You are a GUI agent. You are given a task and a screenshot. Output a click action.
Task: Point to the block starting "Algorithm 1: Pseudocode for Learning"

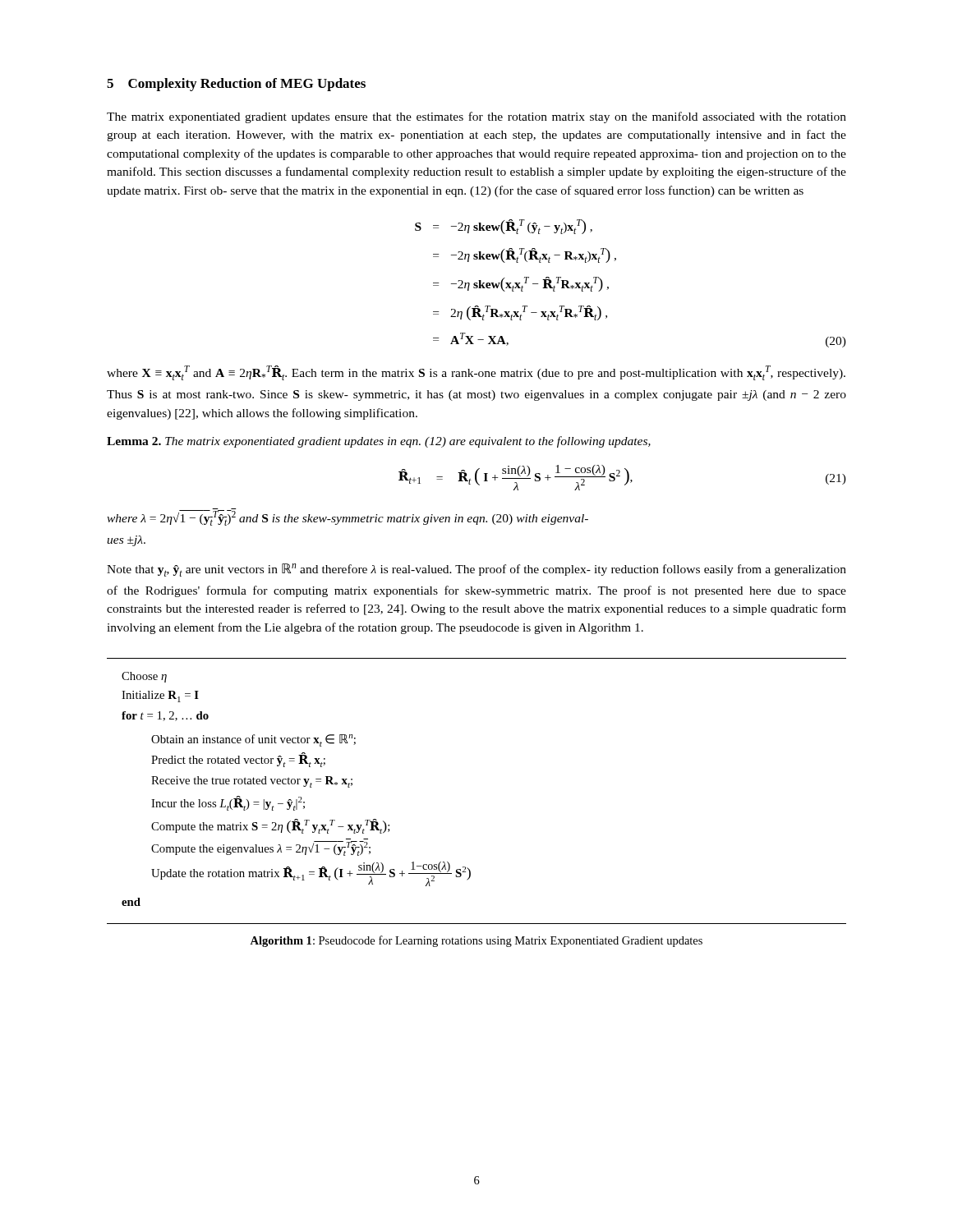pyautogui.click(x=476, y=940)
